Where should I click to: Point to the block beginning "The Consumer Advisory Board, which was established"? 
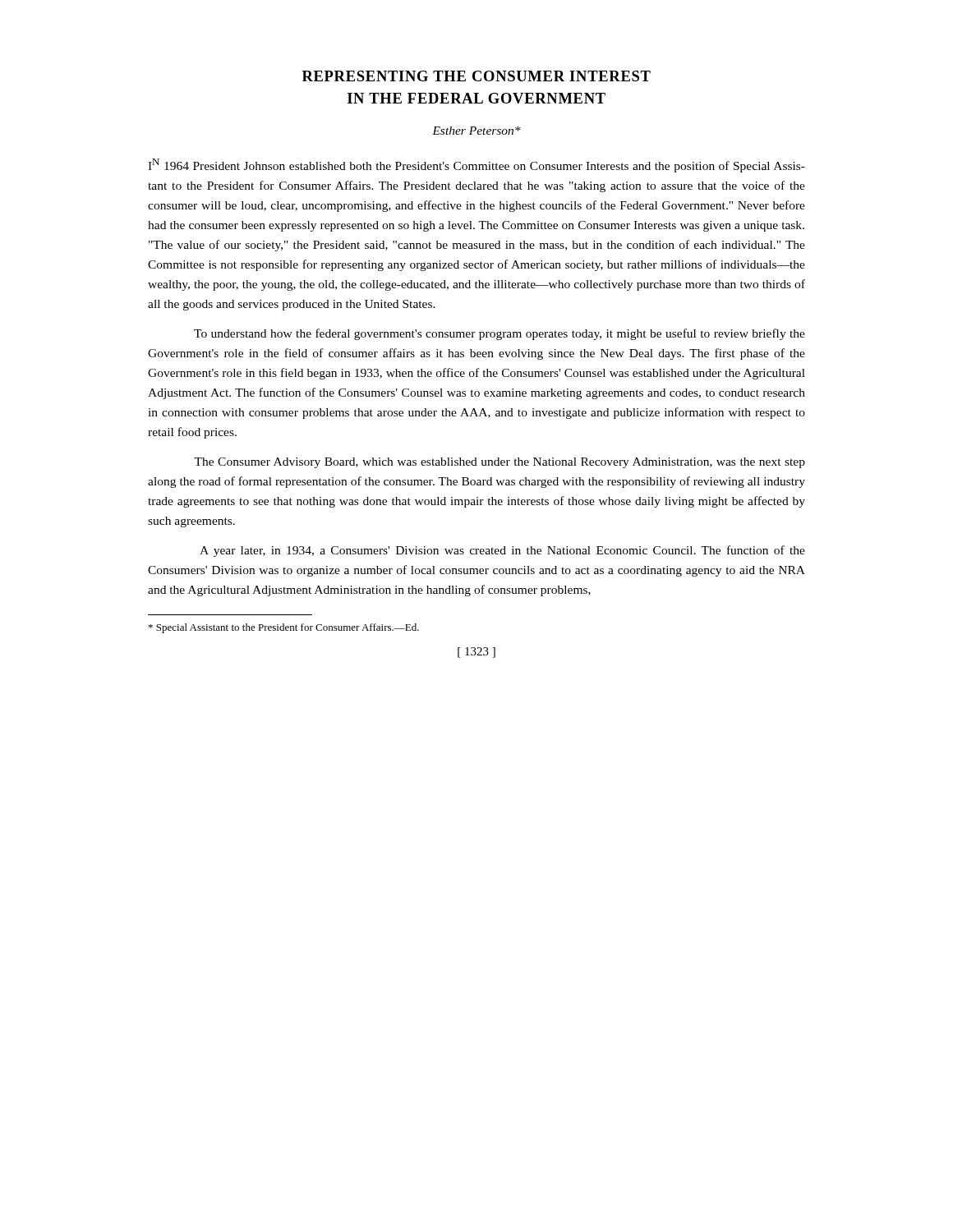[x=476, y=491]
